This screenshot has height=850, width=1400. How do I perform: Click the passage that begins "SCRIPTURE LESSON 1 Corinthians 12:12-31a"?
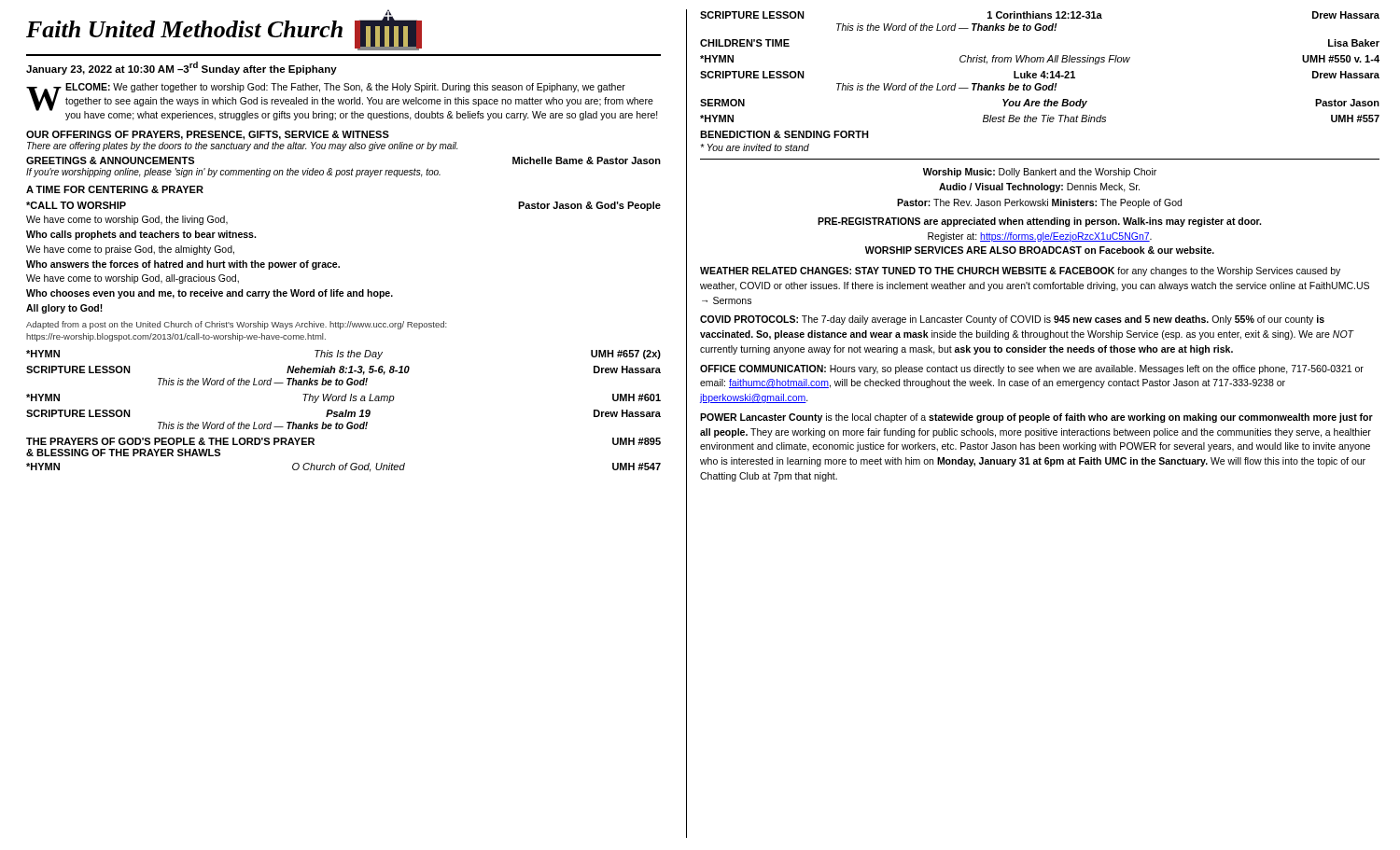(1040, 15)
